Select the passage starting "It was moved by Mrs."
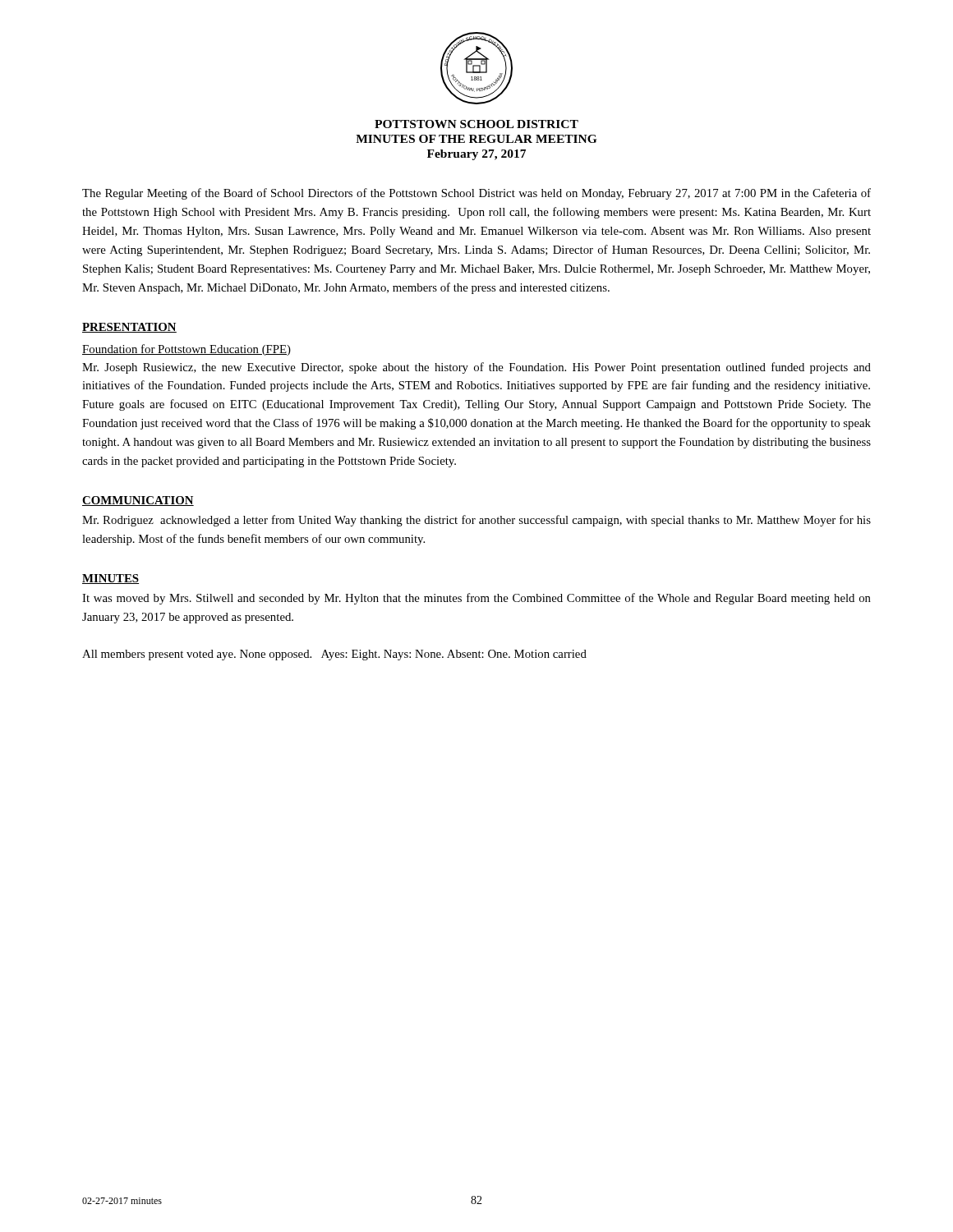The width and height of the screenshot is (953, 1232). click(476, 607)
